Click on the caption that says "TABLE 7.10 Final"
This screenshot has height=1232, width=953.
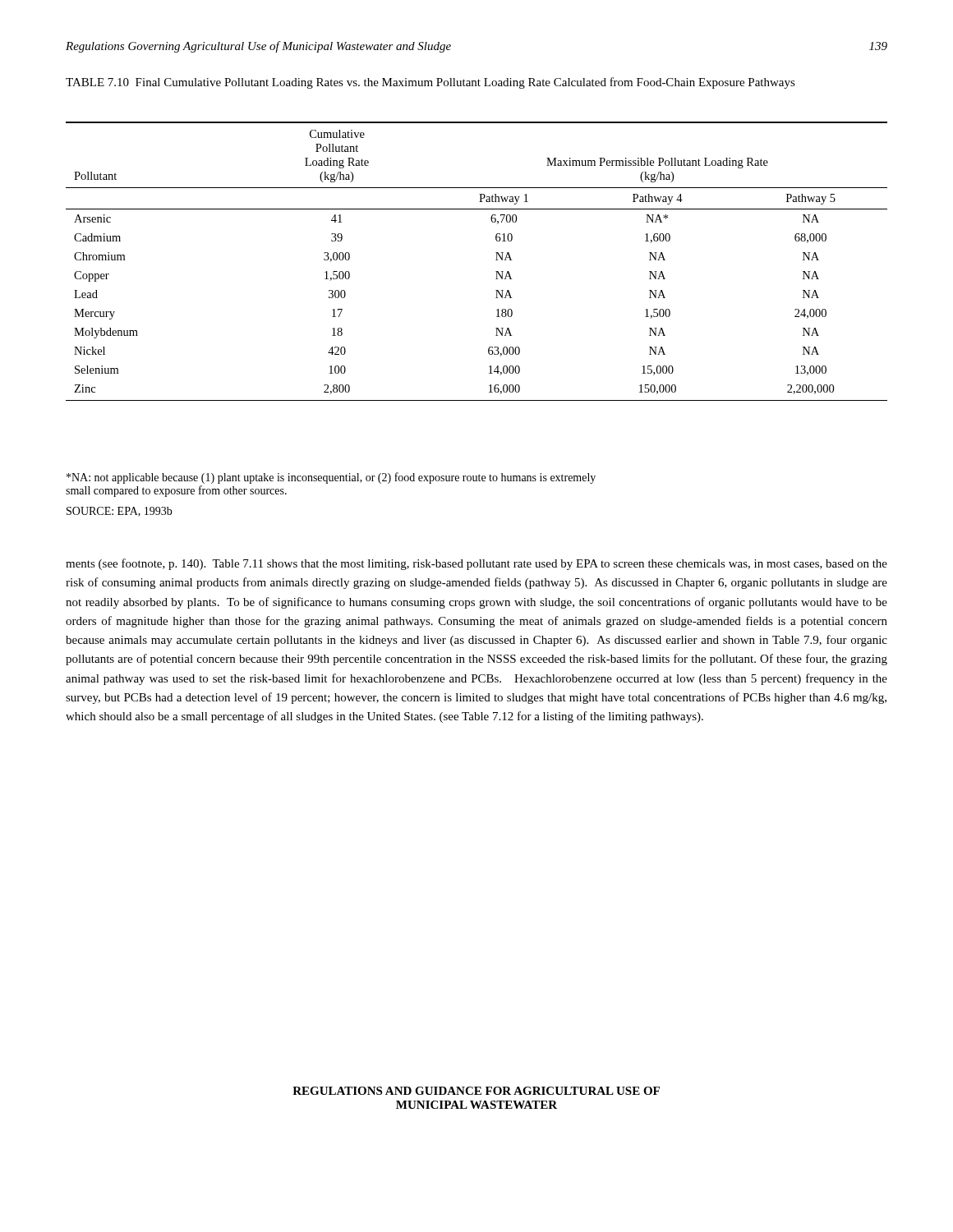coord(476,83)
